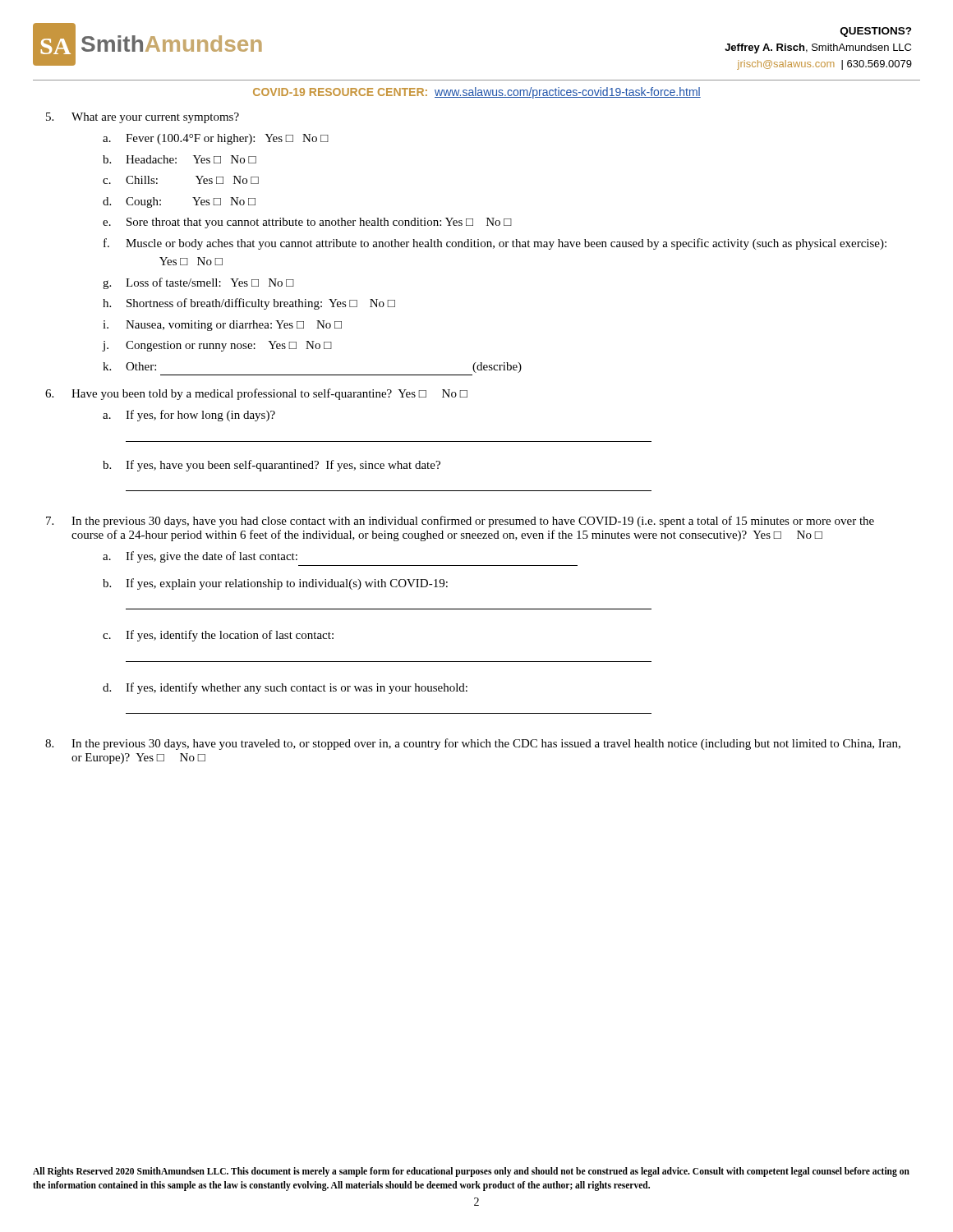
Task: Click on the list item containing "a. Fever (100.4°F"
Action: 216,139
